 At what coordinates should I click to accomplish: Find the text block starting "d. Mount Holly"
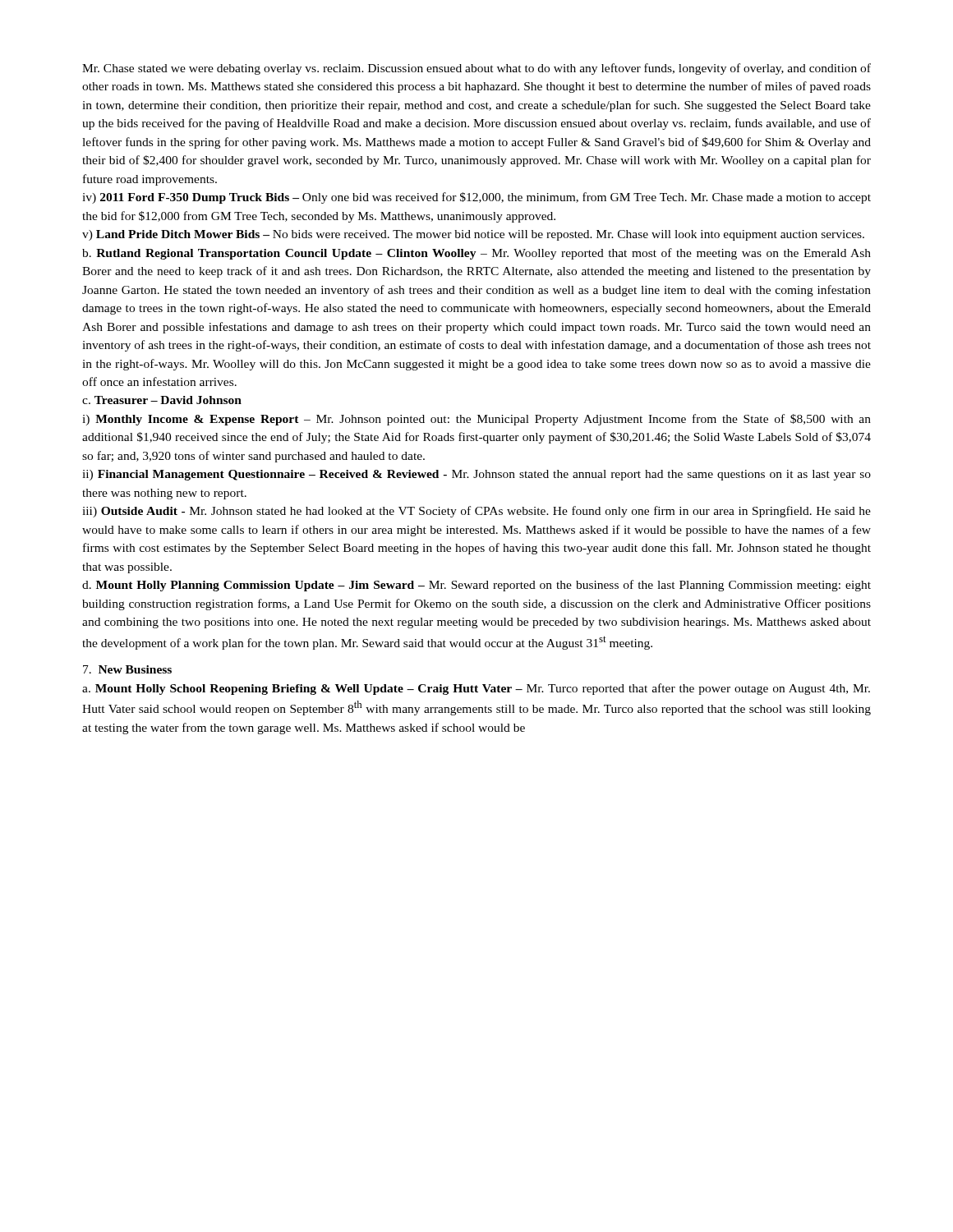(476, 614)
